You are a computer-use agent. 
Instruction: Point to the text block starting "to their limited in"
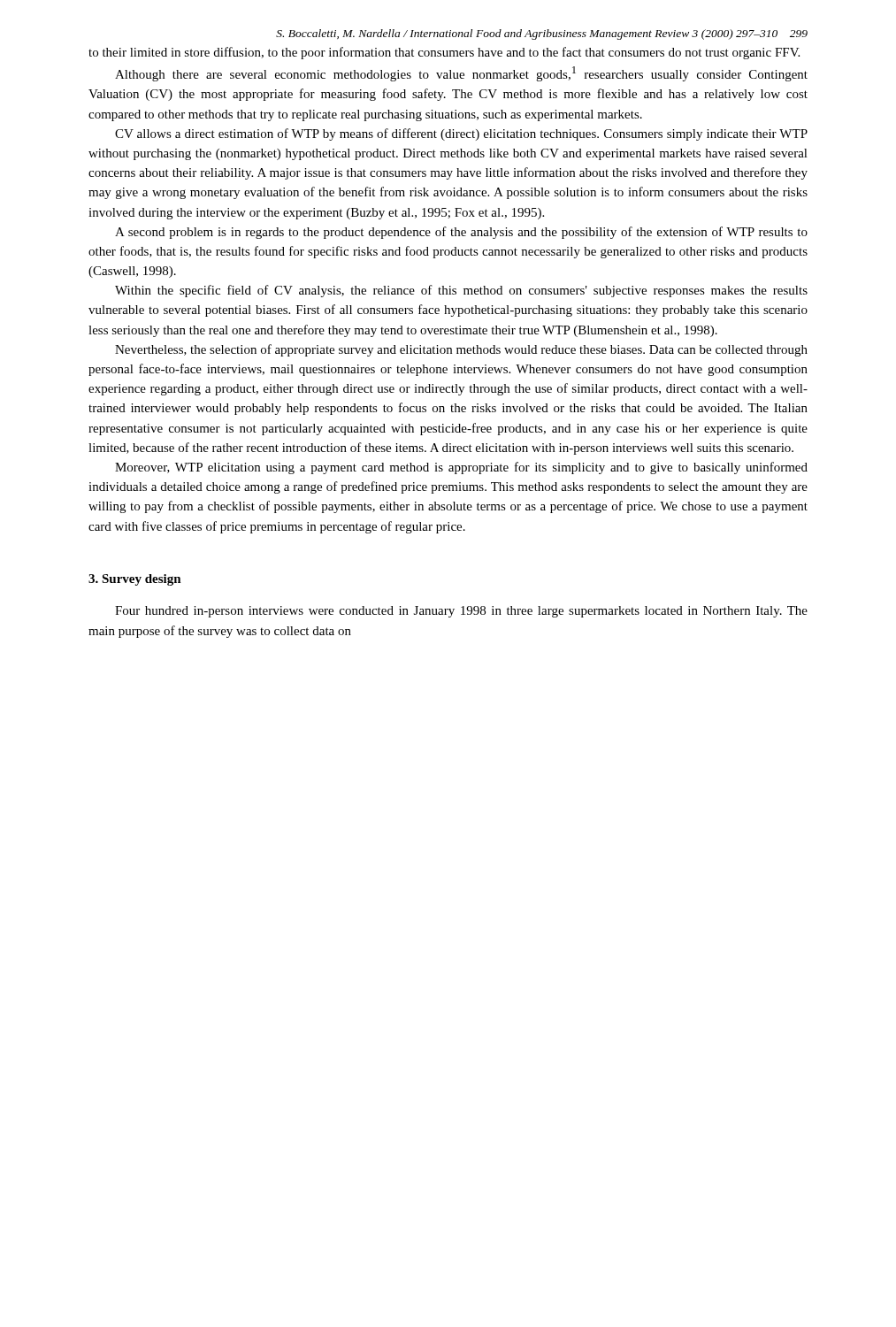point(448,289)
